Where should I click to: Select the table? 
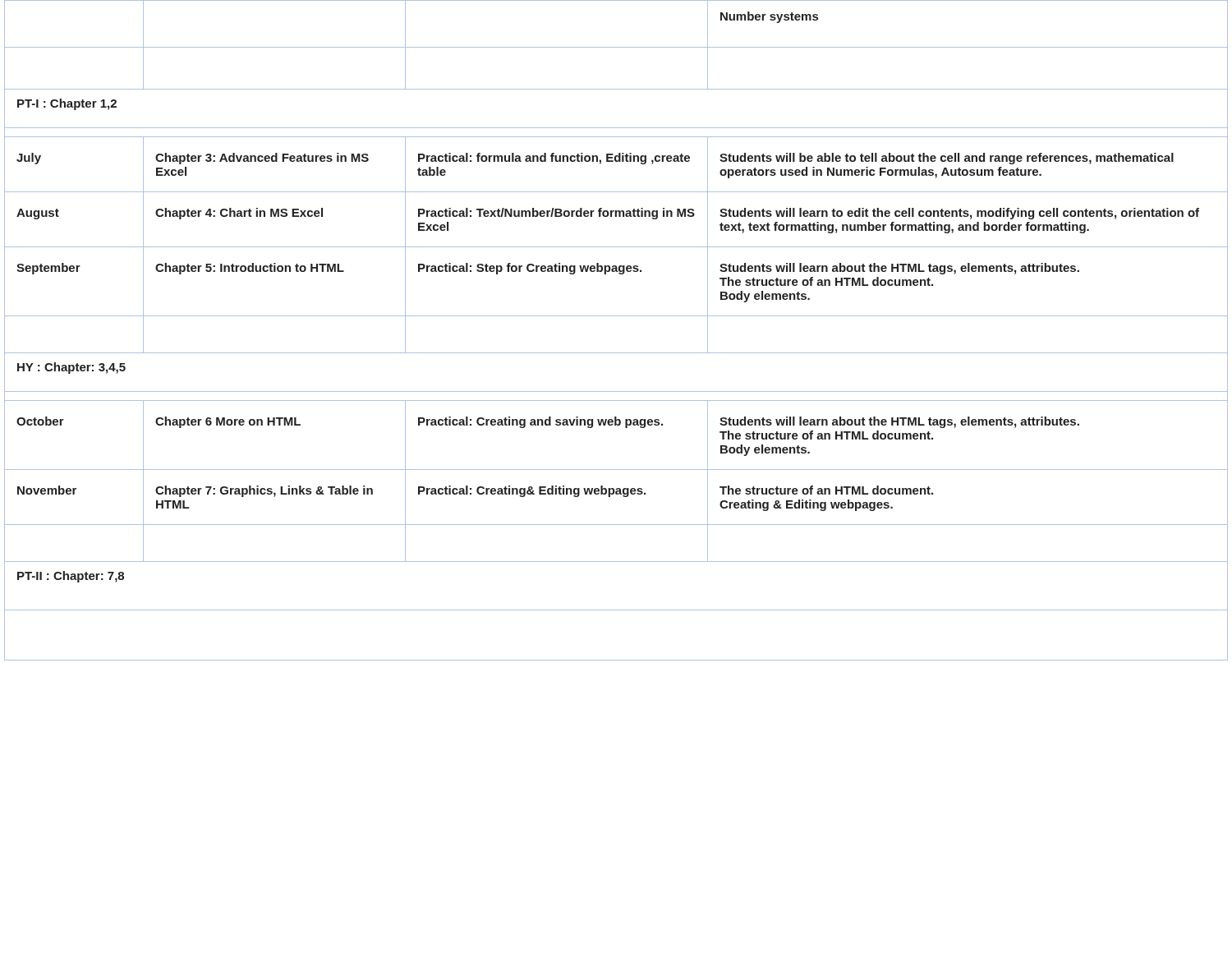pos(616,330)
